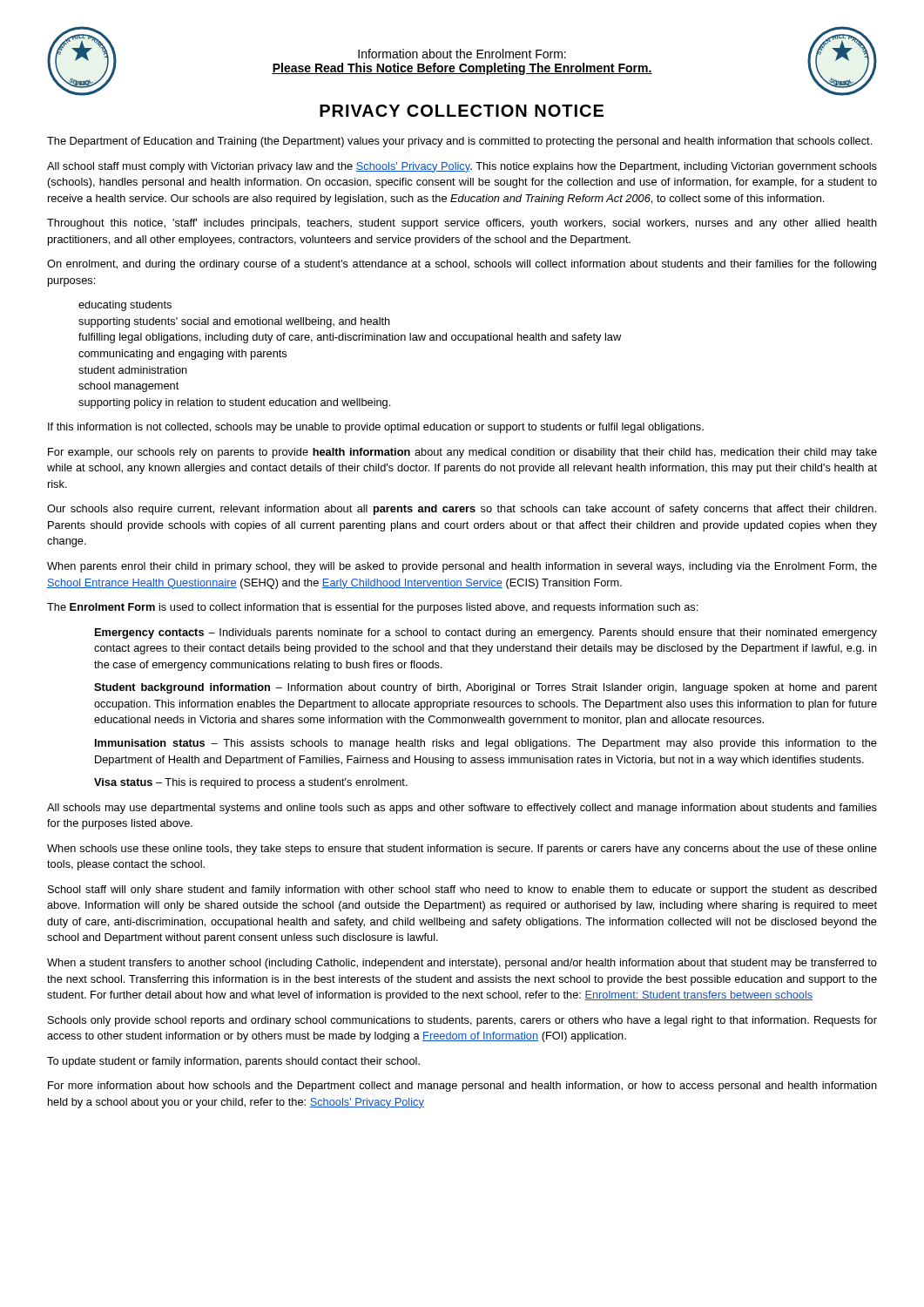The width and height of the screenshot is (924, 1307).
Task: Locate the text block that reads "When parents enrol their child in primary"
Action: click(x=462, y=574)
